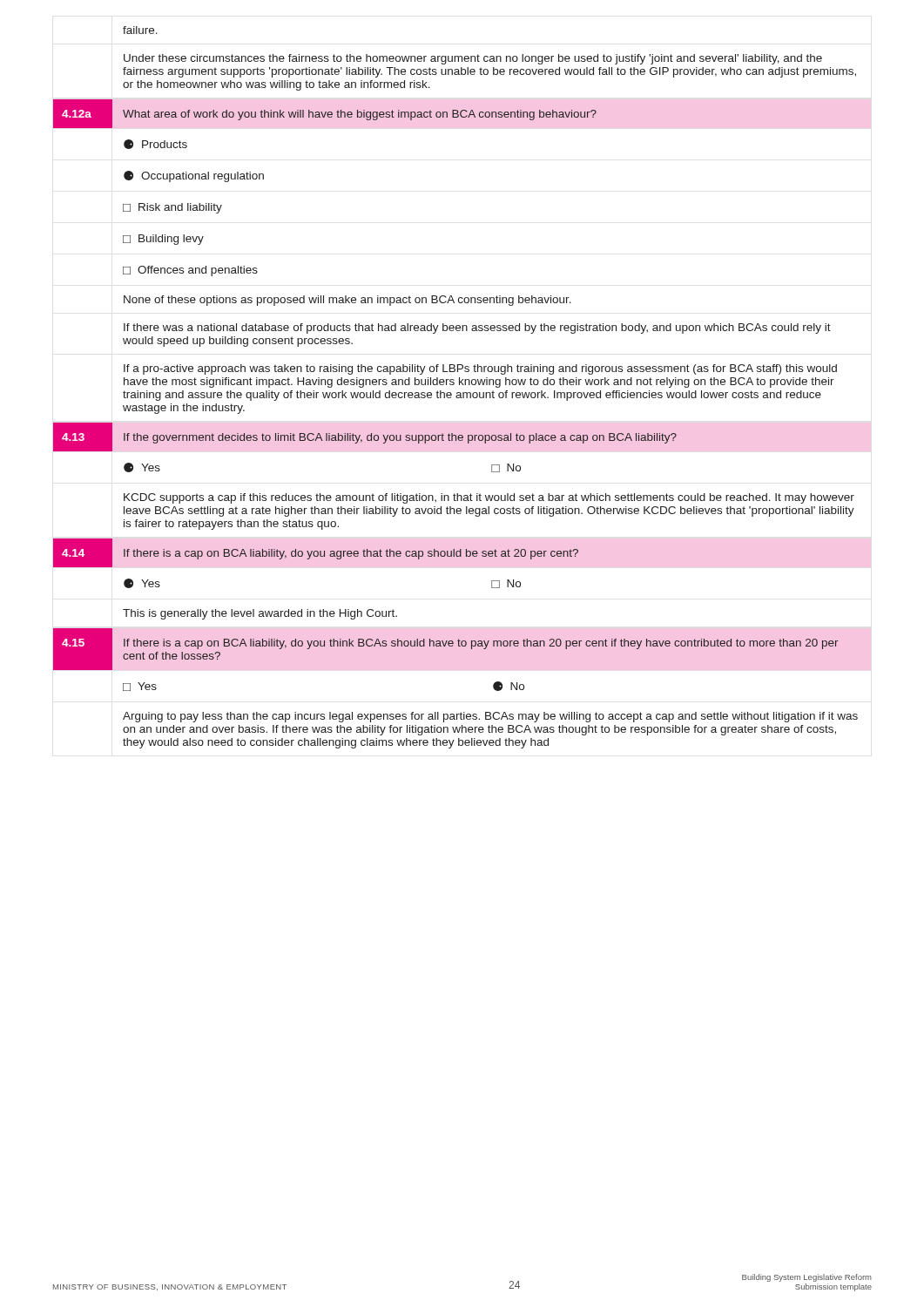The image size is (924, 1307).
Task: Point to "□ Yes ⚈ No"
Action: click(492, 686)
